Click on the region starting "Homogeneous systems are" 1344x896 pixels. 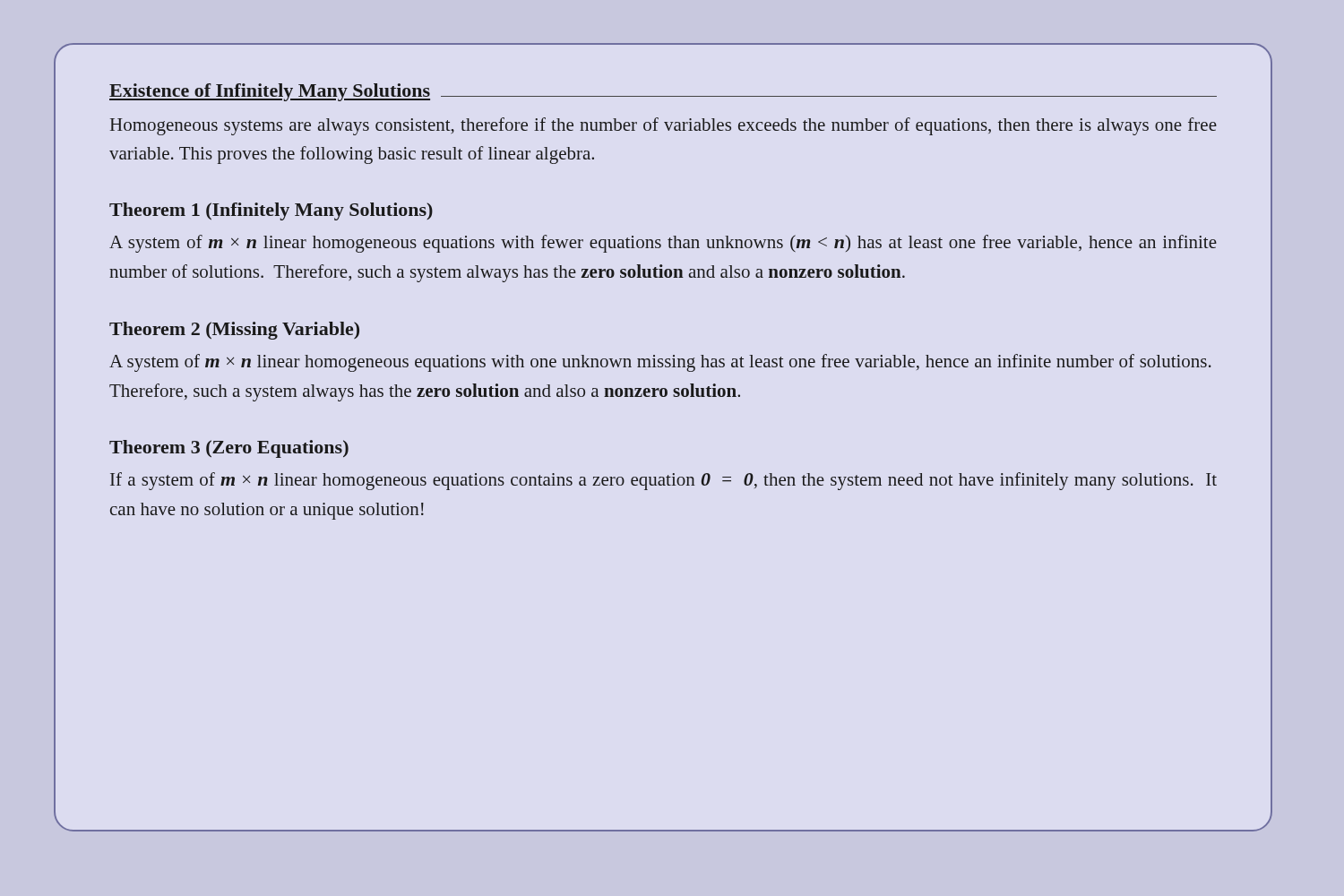click(x=663, y=139)
